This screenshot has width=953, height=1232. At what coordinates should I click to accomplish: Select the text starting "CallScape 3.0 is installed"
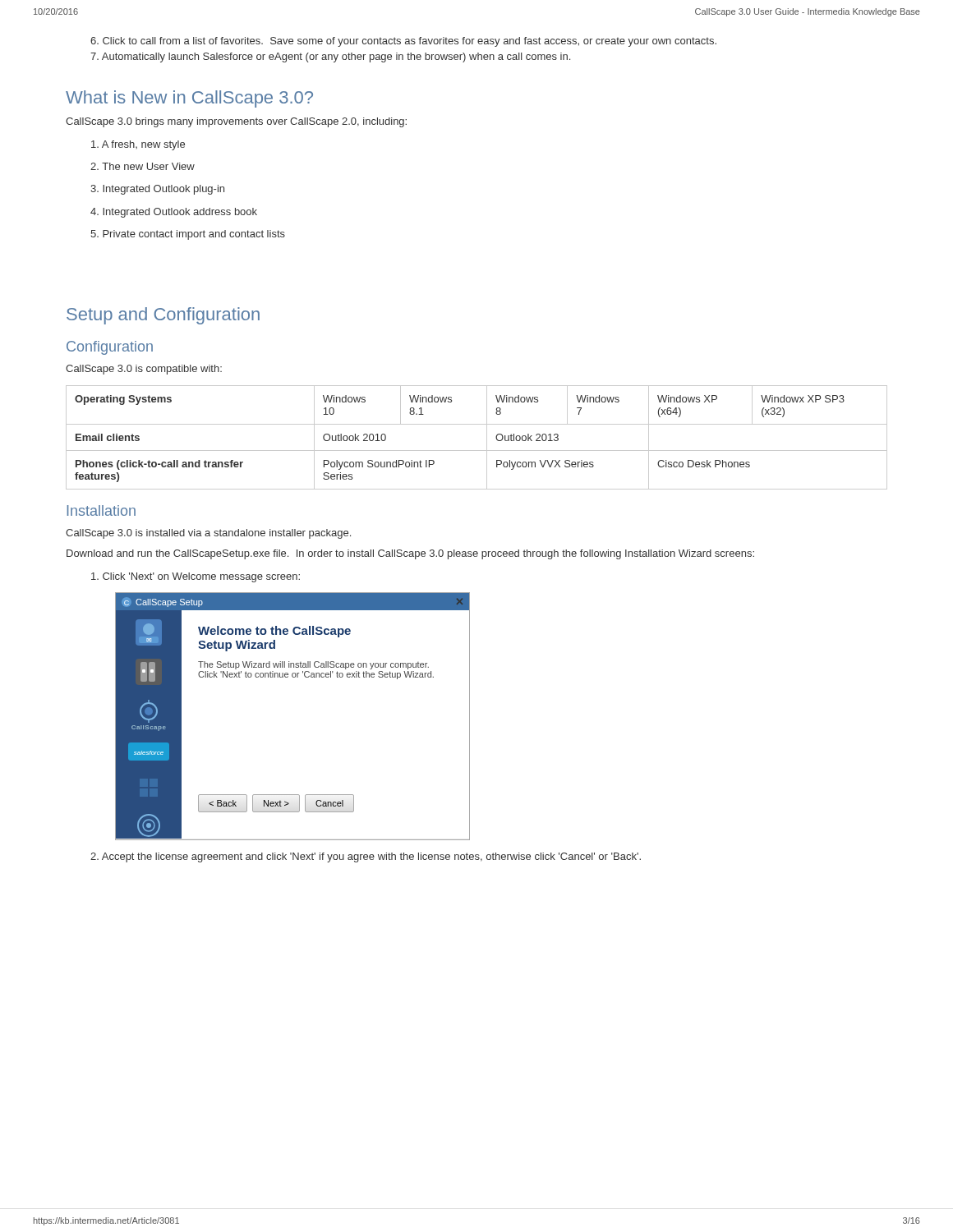(209, 533)
